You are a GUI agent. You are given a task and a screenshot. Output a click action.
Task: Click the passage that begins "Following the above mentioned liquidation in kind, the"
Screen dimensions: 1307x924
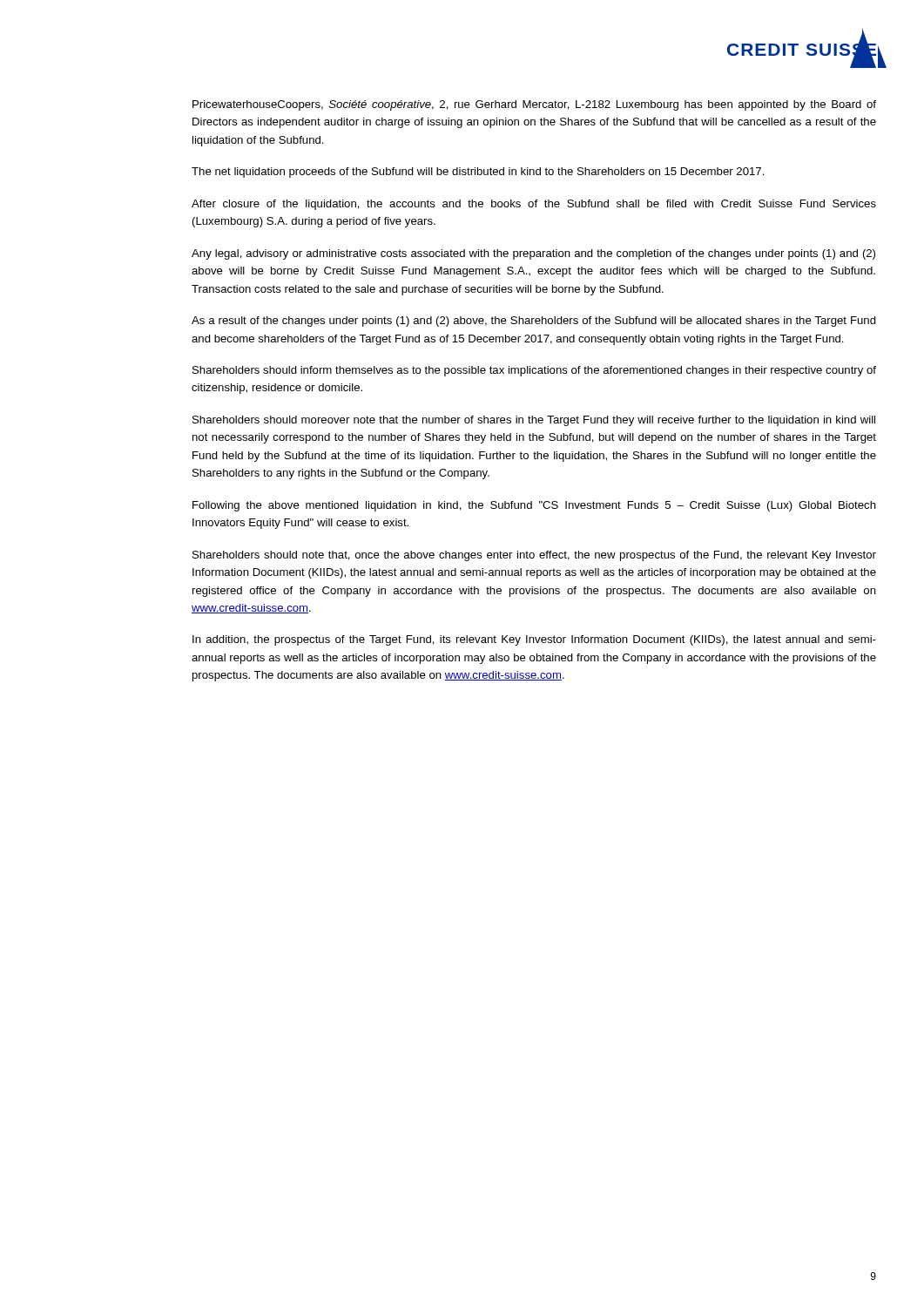534,514
